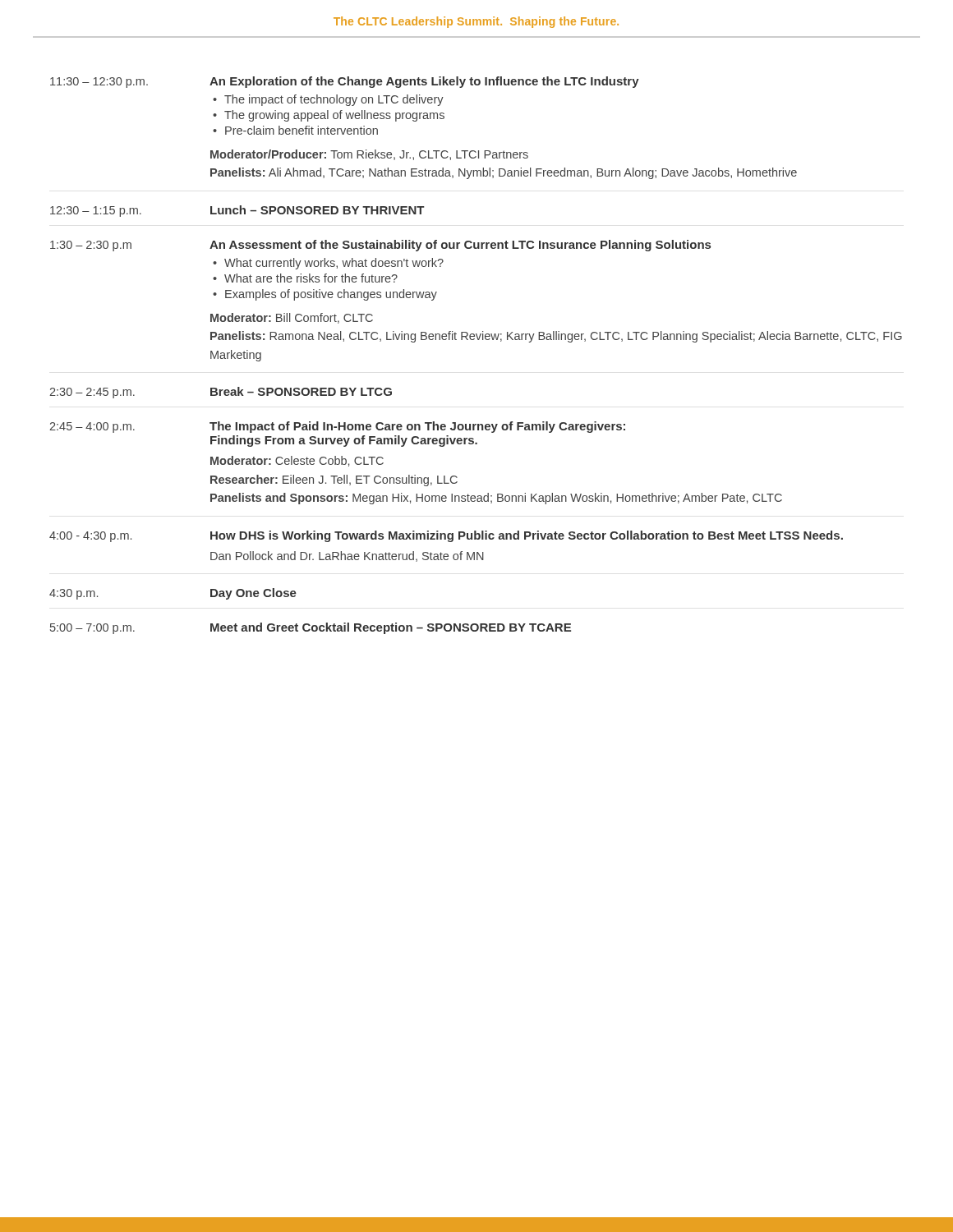Select the text that says "4:00 - 4:30 p.m."
Screen dimensions: 1232x953
pyautogui.click(x=91, y=535)
